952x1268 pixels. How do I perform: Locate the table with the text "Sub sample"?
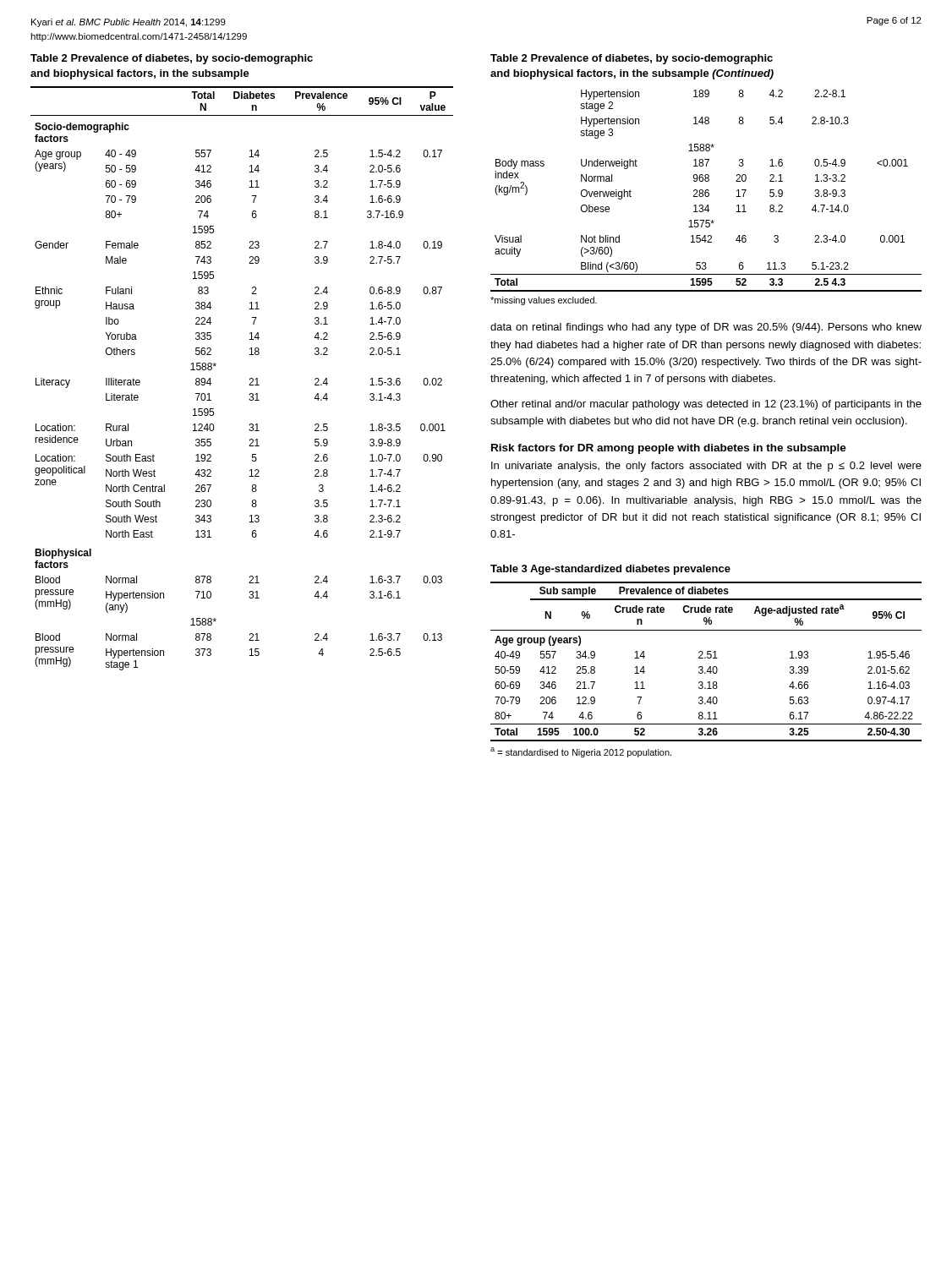pyautogui.click(x=706, y=662)
